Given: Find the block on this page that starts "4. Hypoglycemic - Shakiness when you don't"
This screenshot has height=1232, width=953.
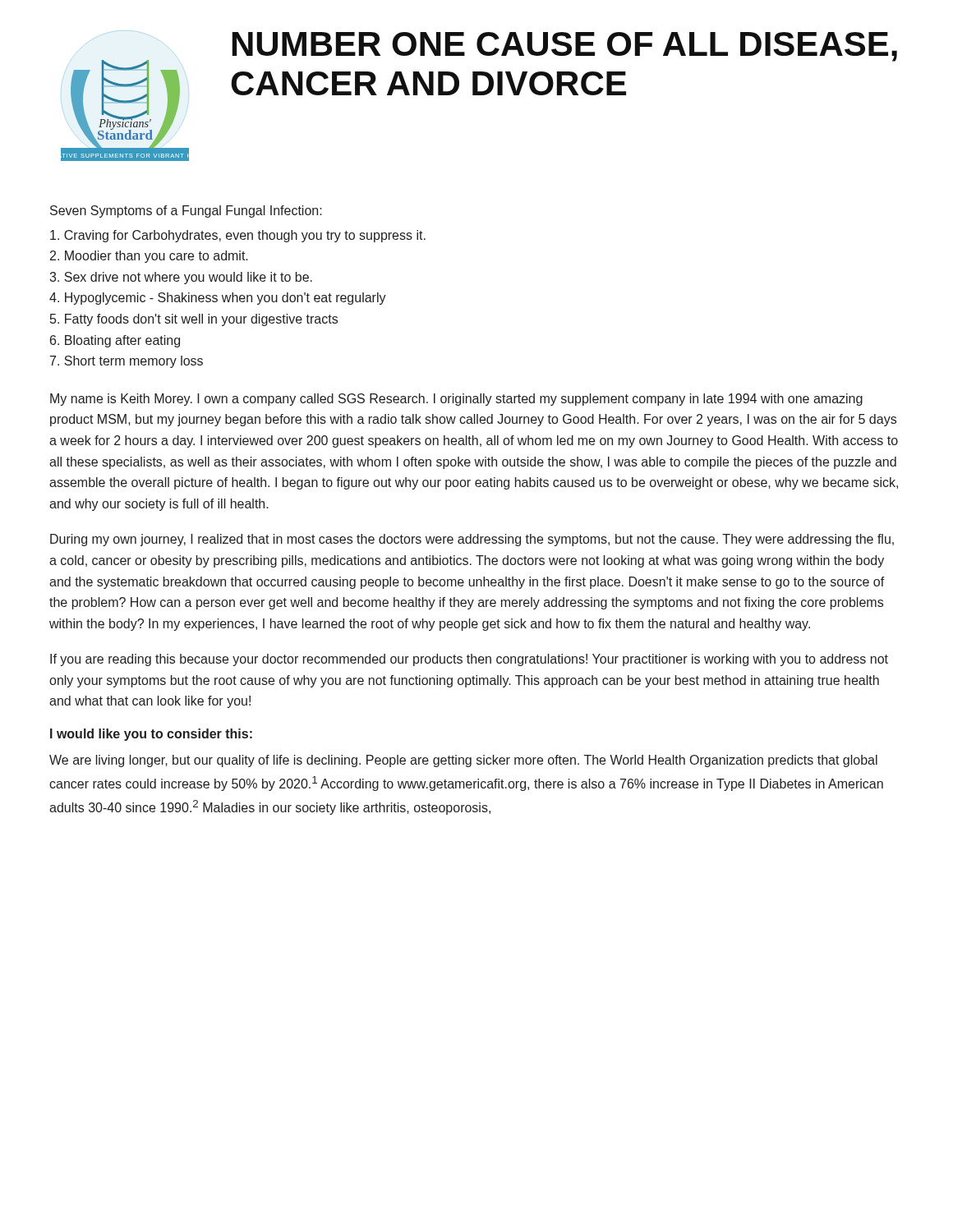Looking at the screenshot, I should pos(217,298).
